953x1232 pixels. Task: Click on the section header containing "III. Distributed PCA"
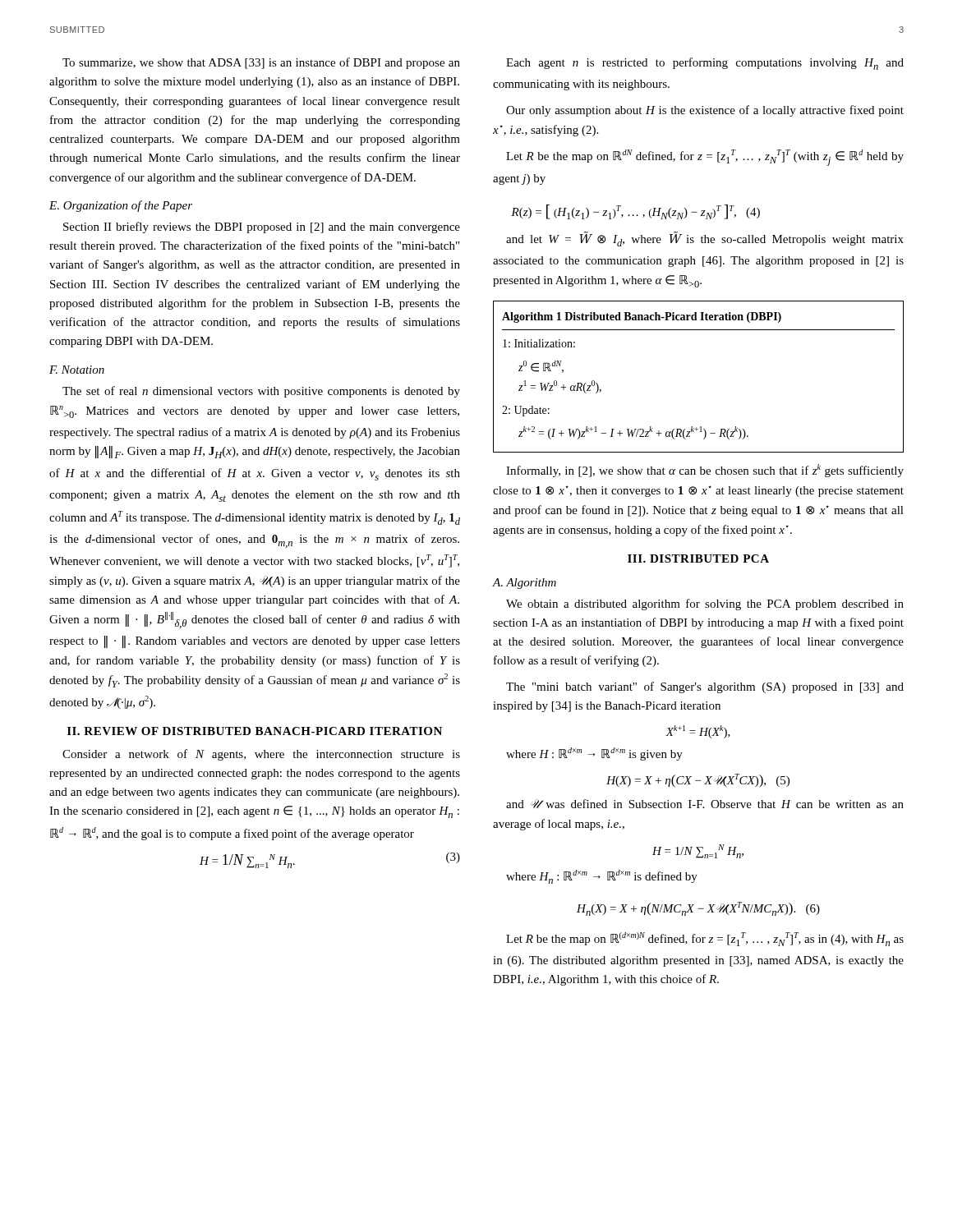pos(698,558)
